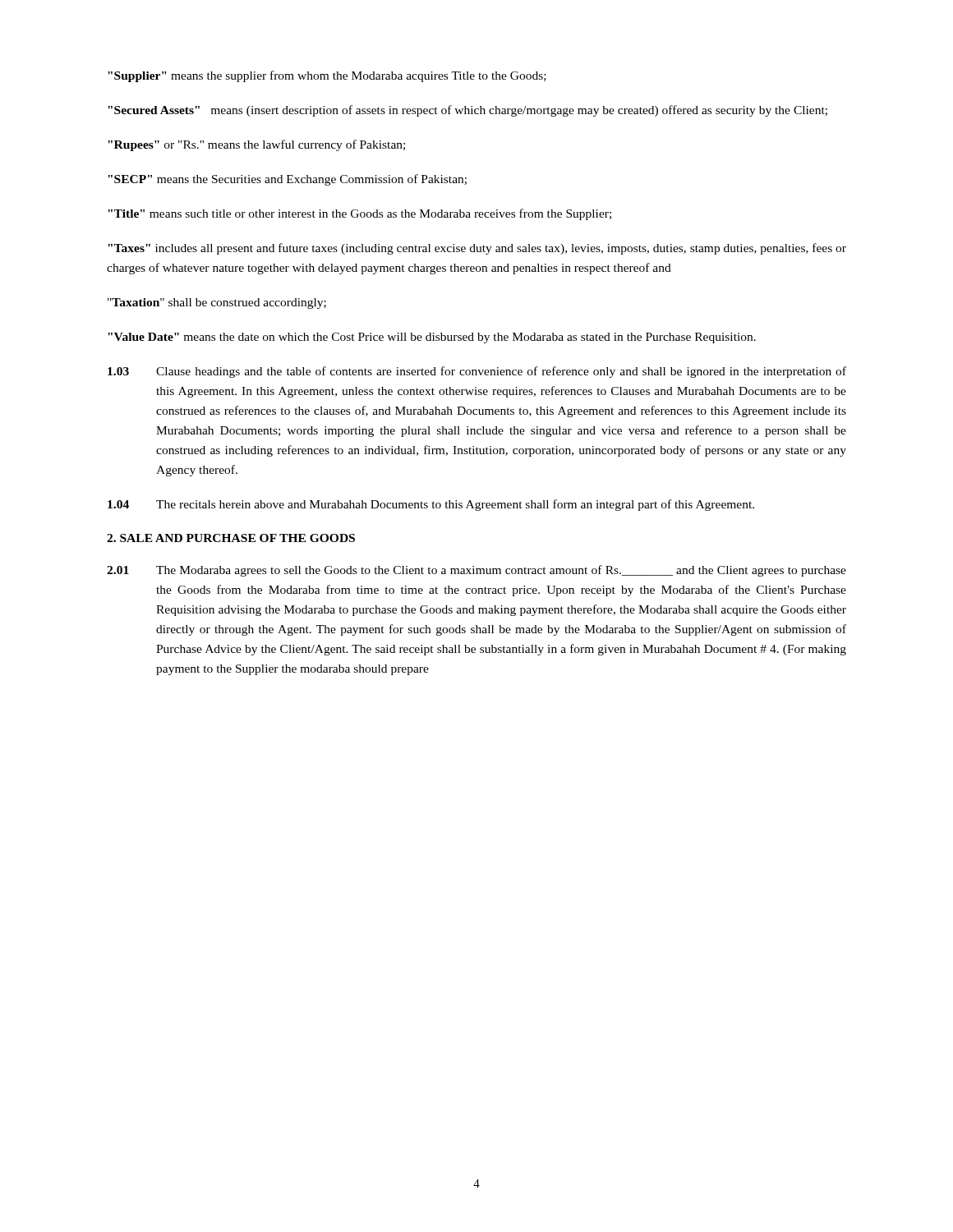Select the list item with the text ""Taxes" includes all present and future taxes (including"
Viewport: 953px width, 1232px height.
(x=476, y=258)
